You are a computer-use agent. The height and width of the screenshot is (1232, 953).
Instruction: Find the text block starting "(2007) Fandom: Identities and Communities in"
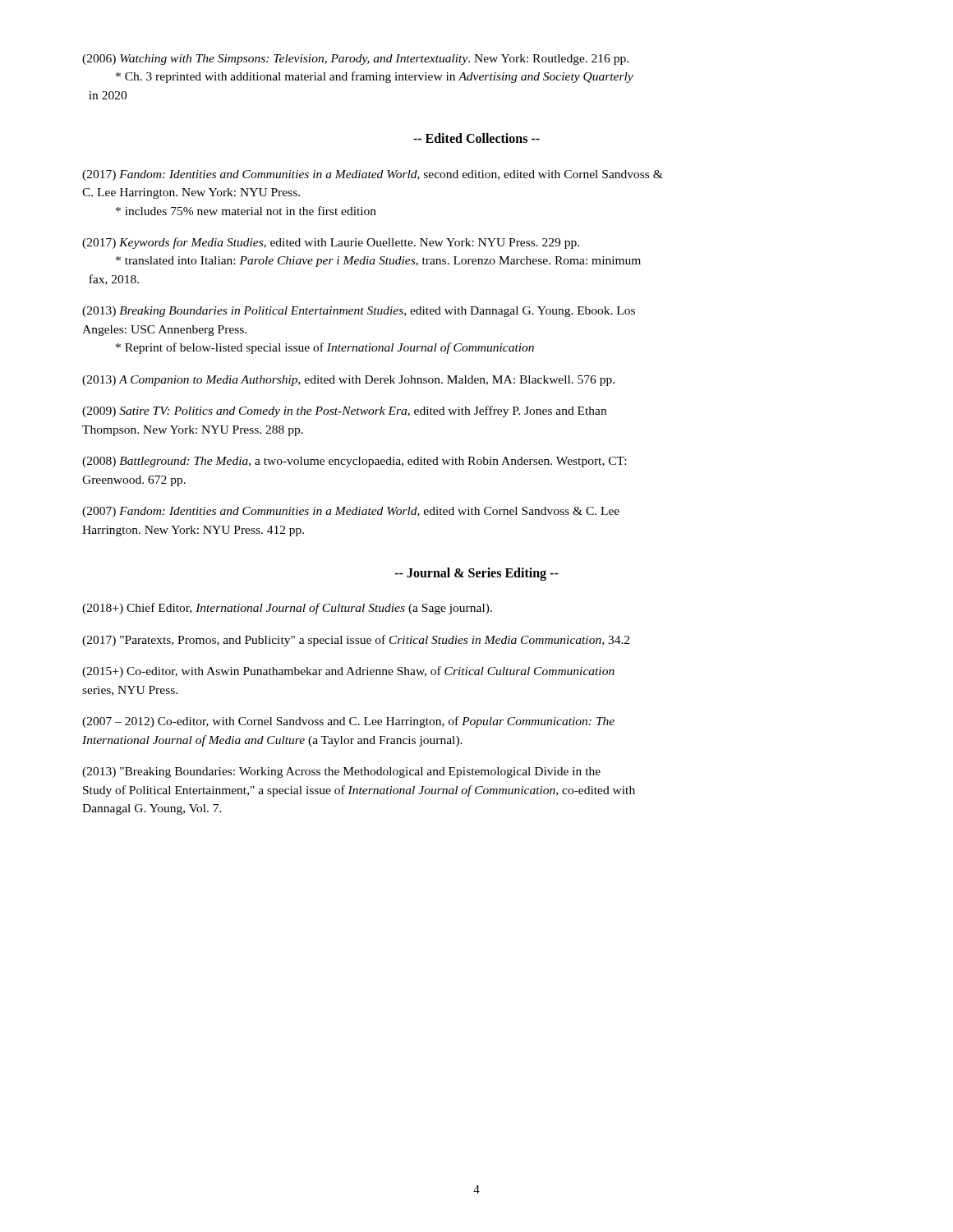pos(351,520)
